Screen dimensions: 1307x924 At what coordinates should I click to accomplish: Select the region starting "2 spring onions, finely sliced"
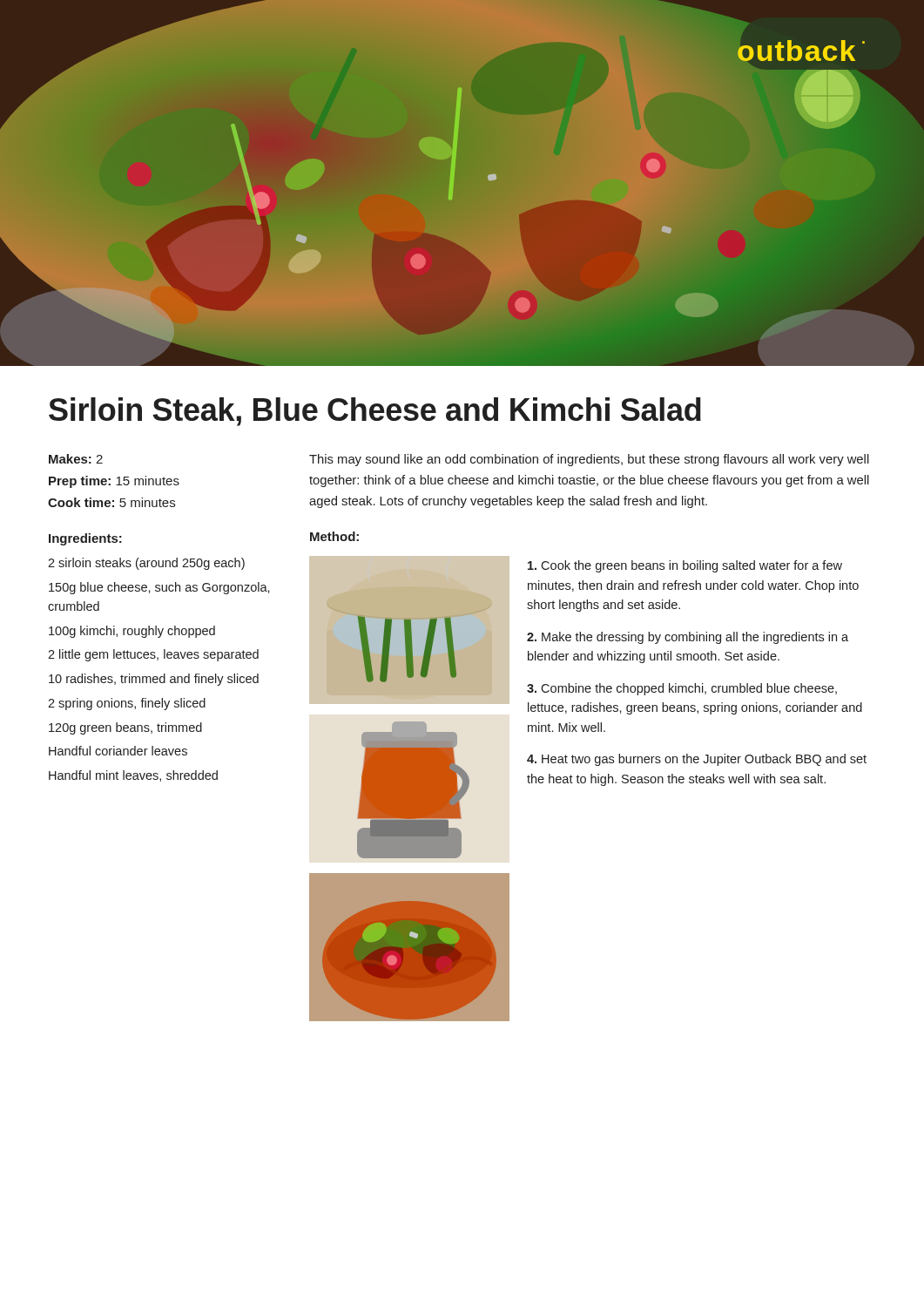(127, 703)
